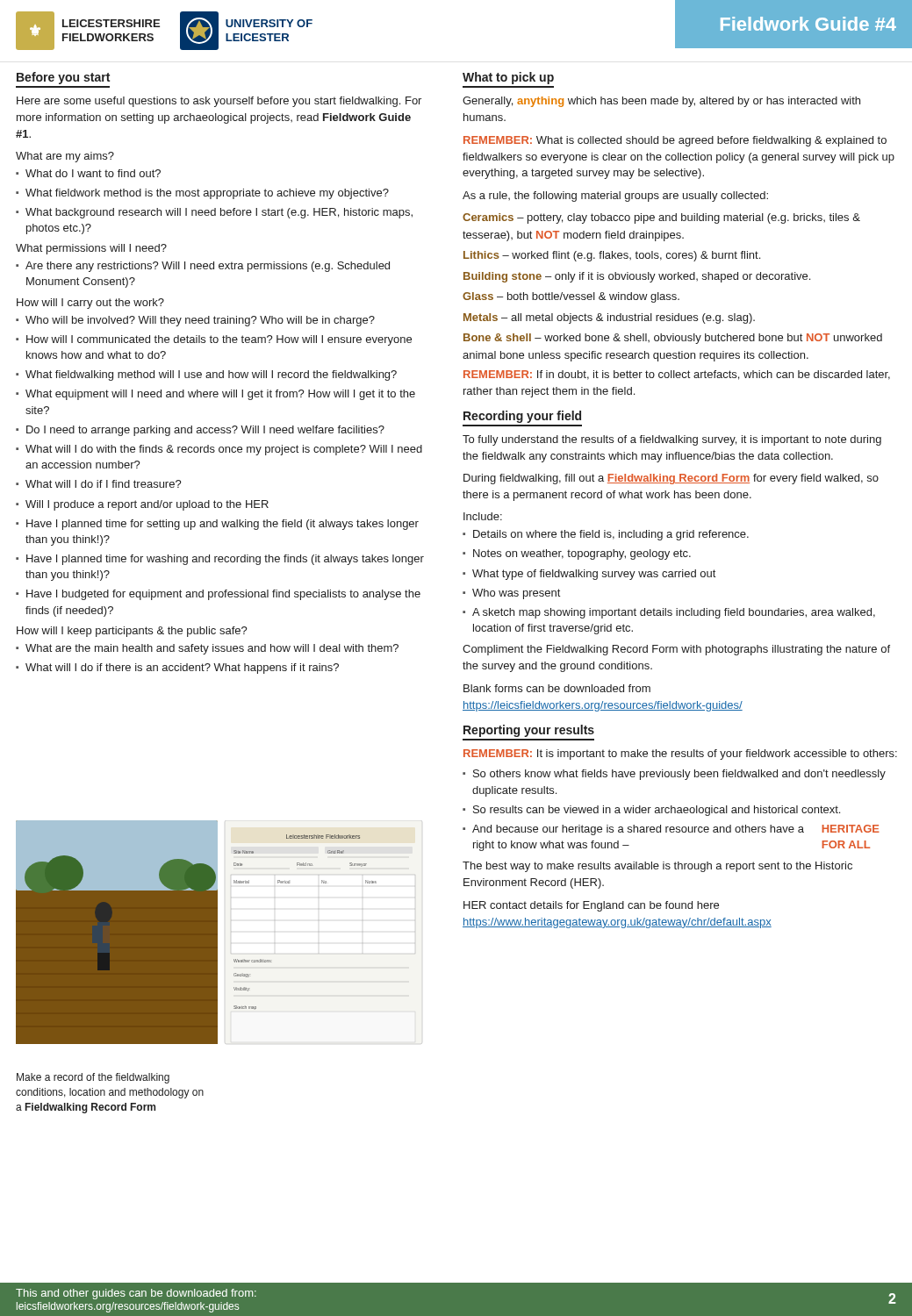
Task: Locate the text block starting "Notes on weather, topography, geology etc."
Action: [x=582, y=553]
